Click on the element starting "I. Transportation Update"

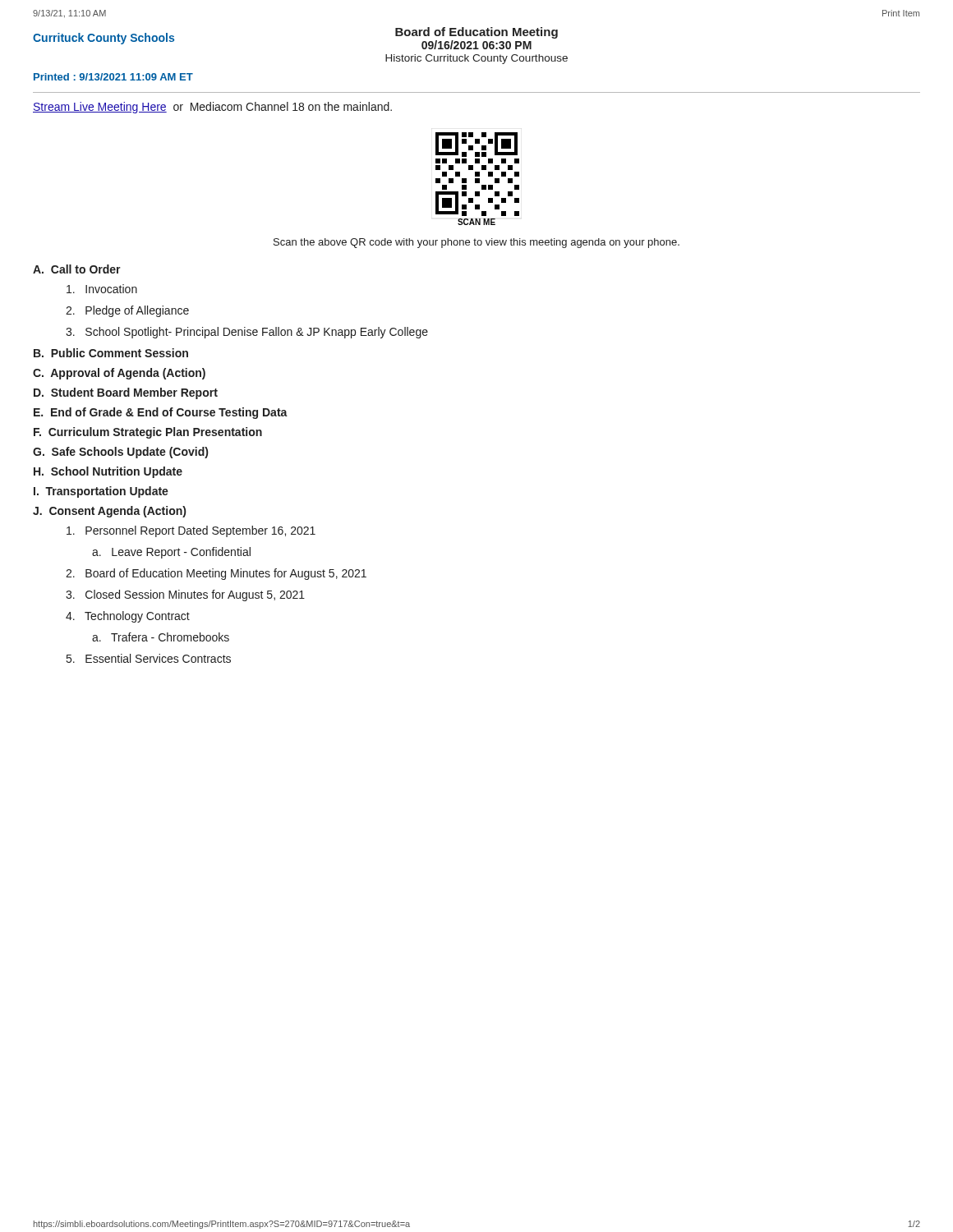(x=101, y=491)
